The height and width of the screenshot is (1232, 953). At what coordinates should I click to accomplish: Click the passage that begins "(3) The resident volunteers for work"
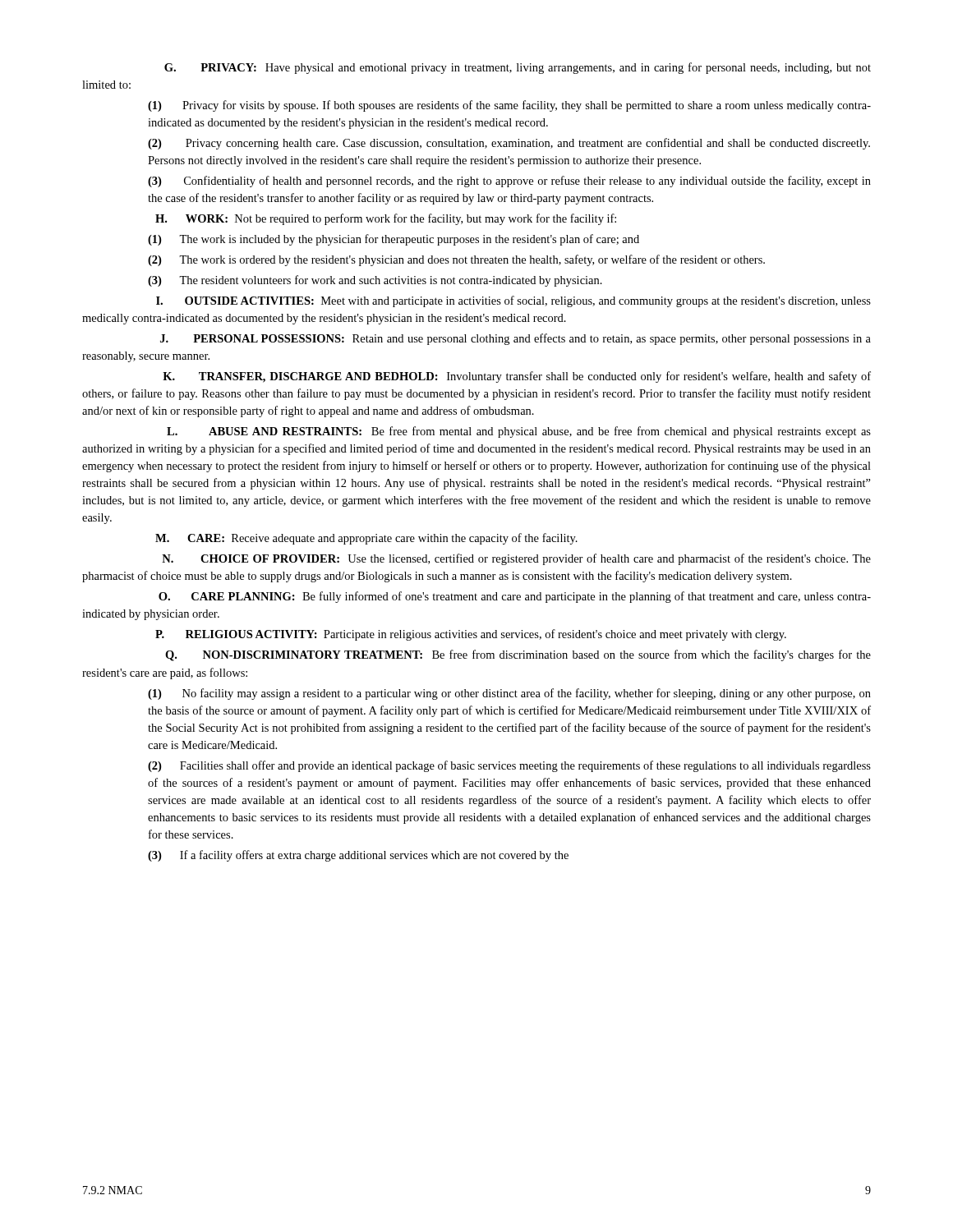pyautogui.click(x=509, y=281)
